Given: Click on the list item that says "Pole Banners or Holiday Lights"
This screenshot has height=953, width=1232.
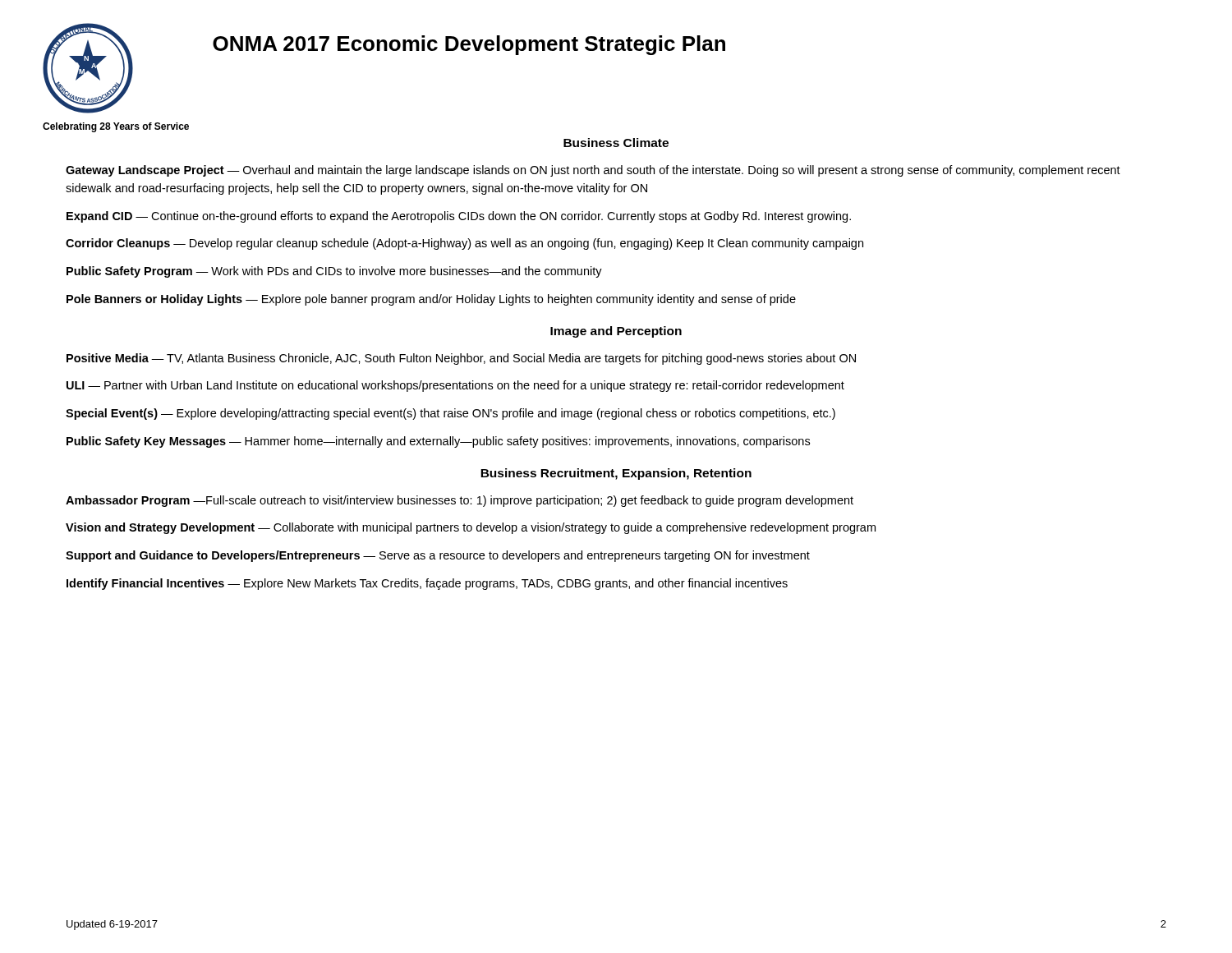Looking at the screenshot, I should pos(431,299).
